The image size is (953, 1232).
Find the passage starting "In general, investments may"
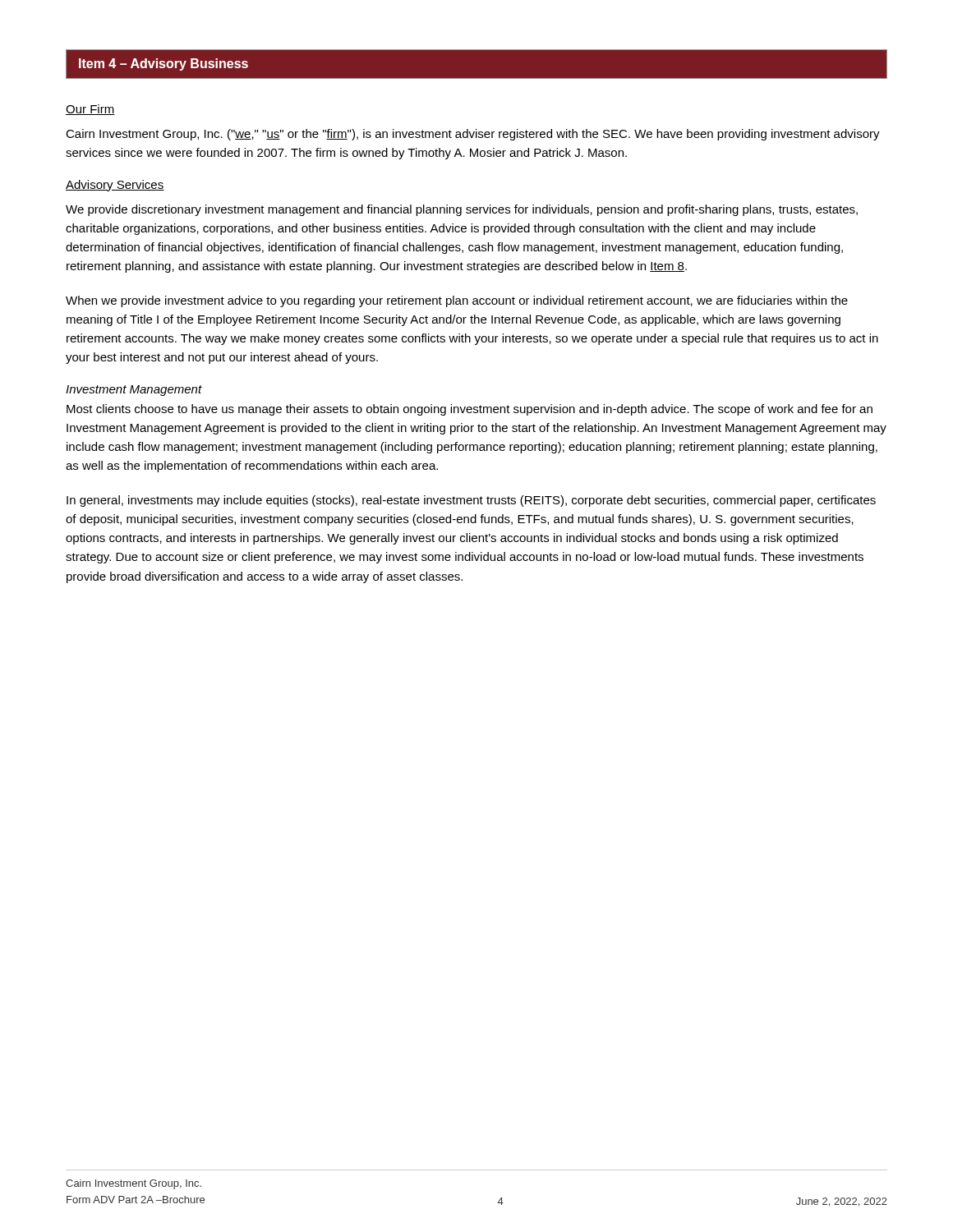pyautogui.click(x=476, y=538)
